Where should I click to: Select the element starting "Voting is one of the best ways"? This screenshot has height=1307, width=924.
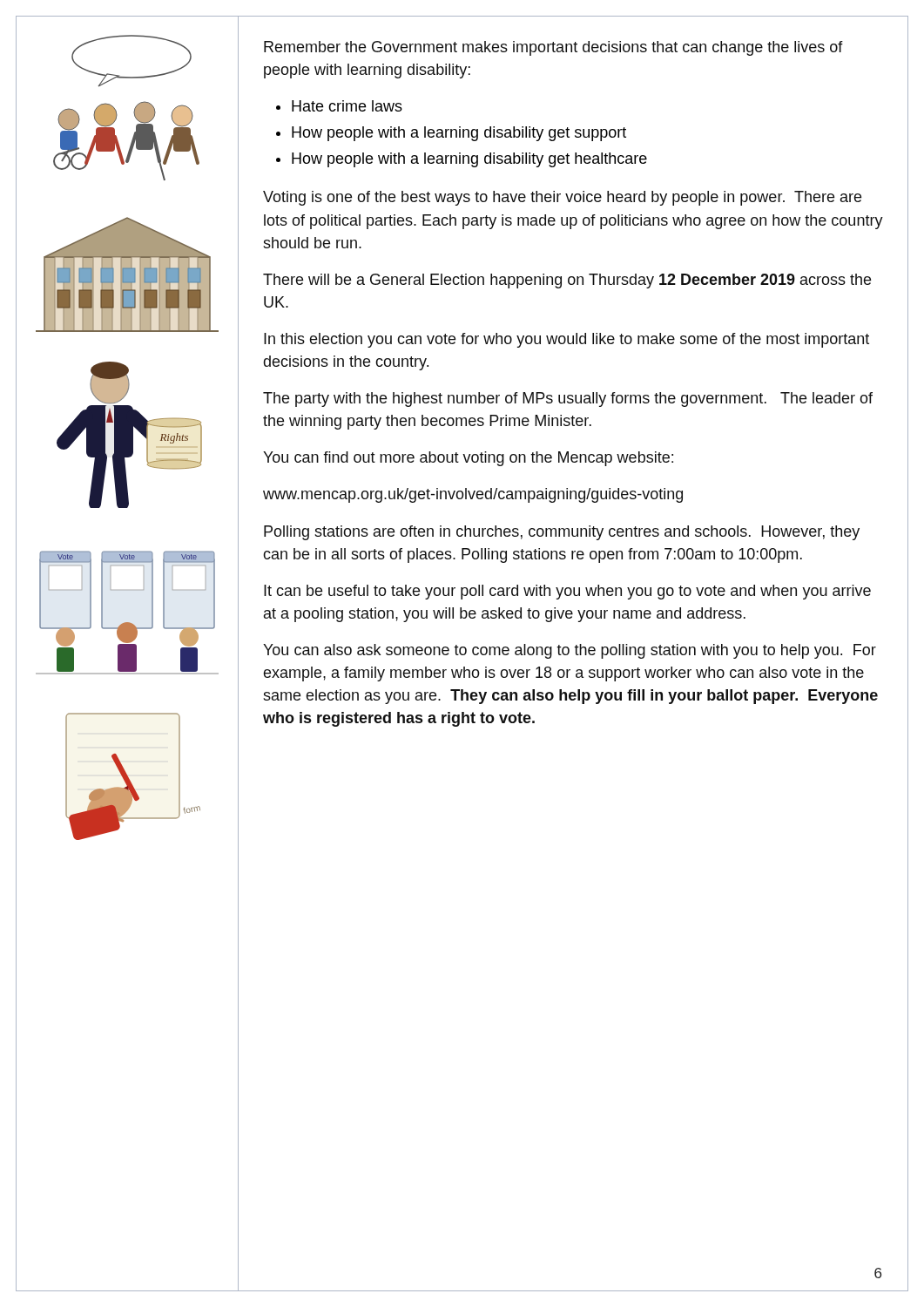click(573, 220)
